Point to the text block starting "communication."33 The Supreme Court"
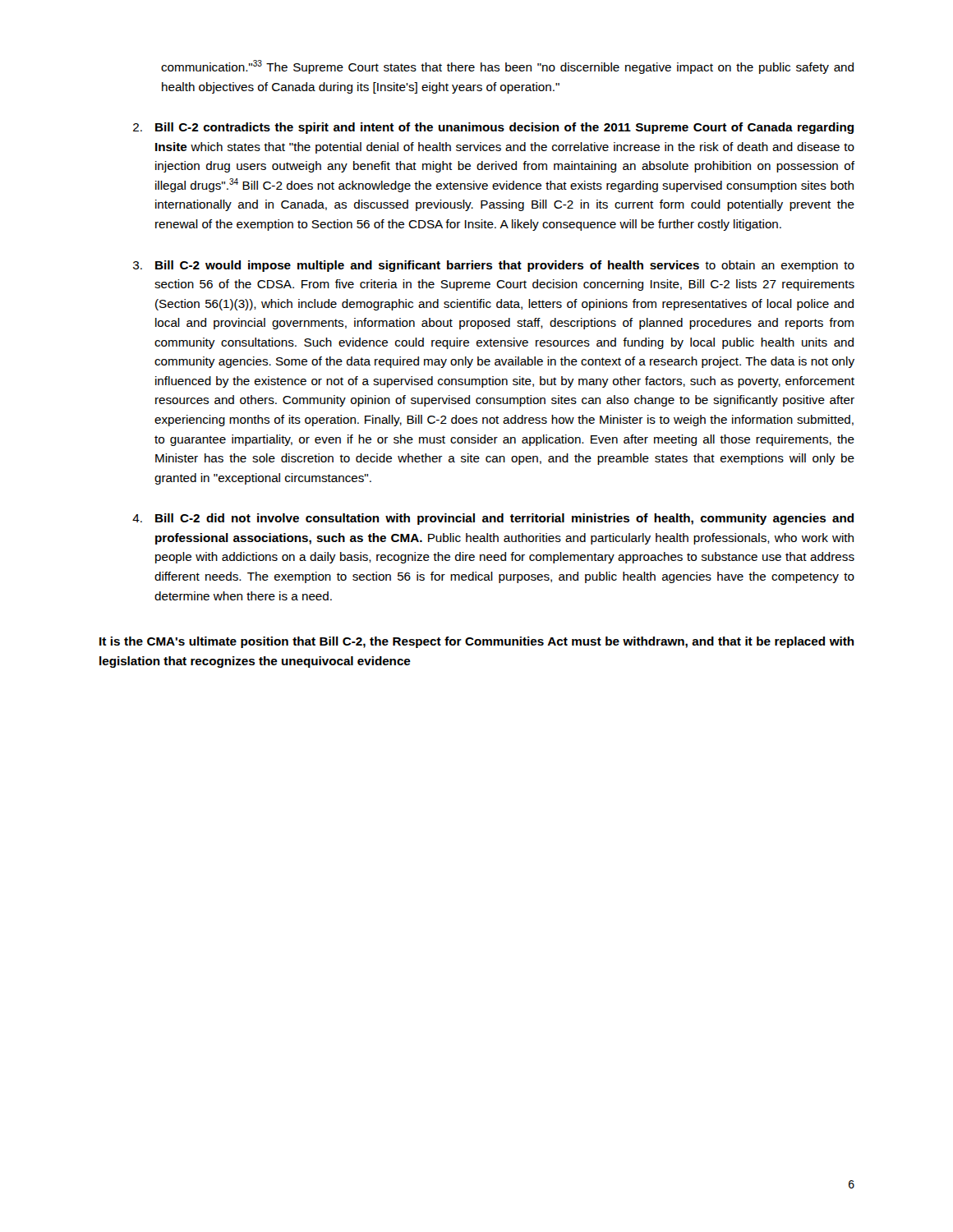Image resolution: width=953 pixels, height=1232 pixels. point(508,77)
